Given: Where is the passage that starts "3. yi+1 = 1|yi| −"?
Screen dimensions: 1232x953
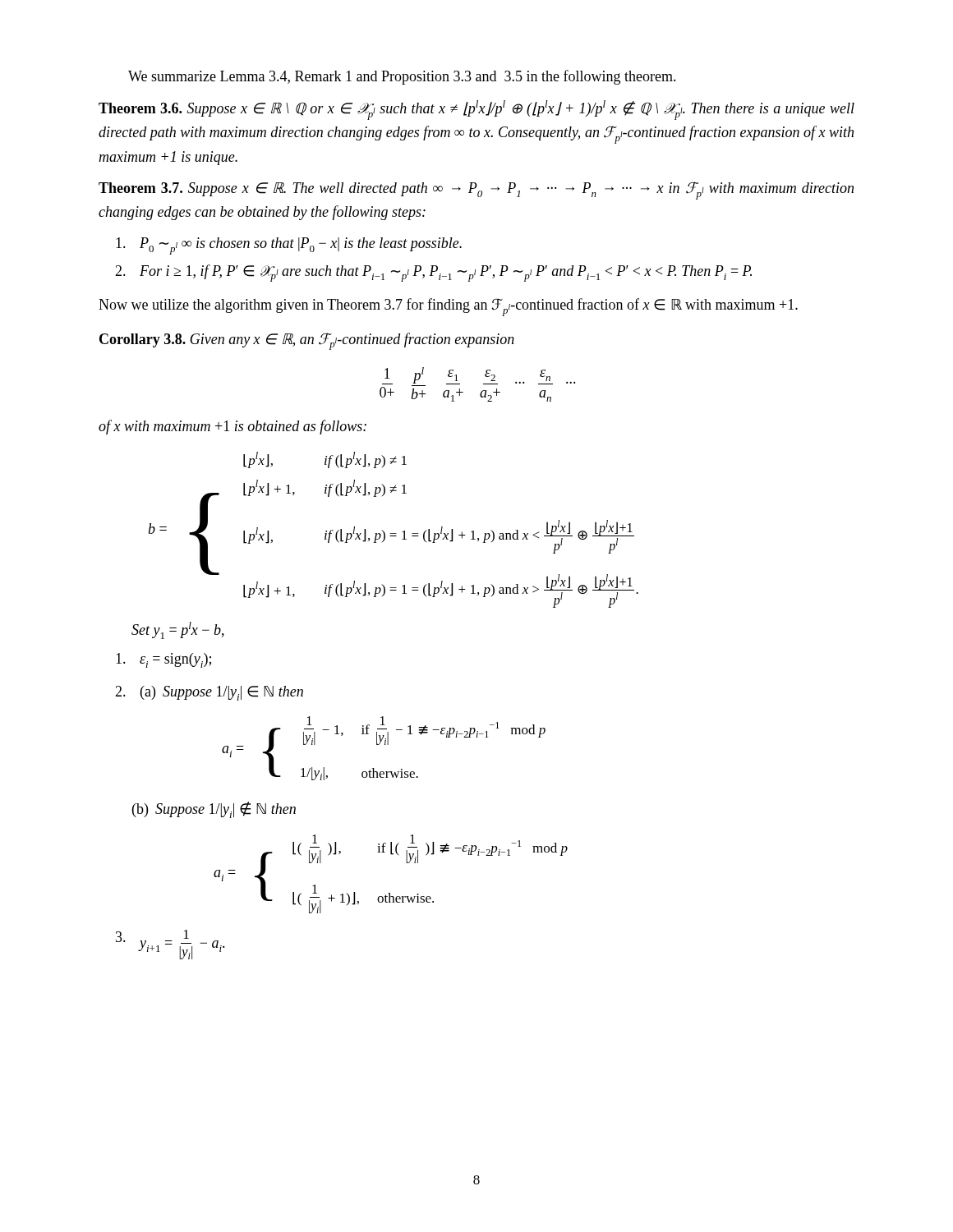Looking at the screenshot, I should tap(170, 945).
